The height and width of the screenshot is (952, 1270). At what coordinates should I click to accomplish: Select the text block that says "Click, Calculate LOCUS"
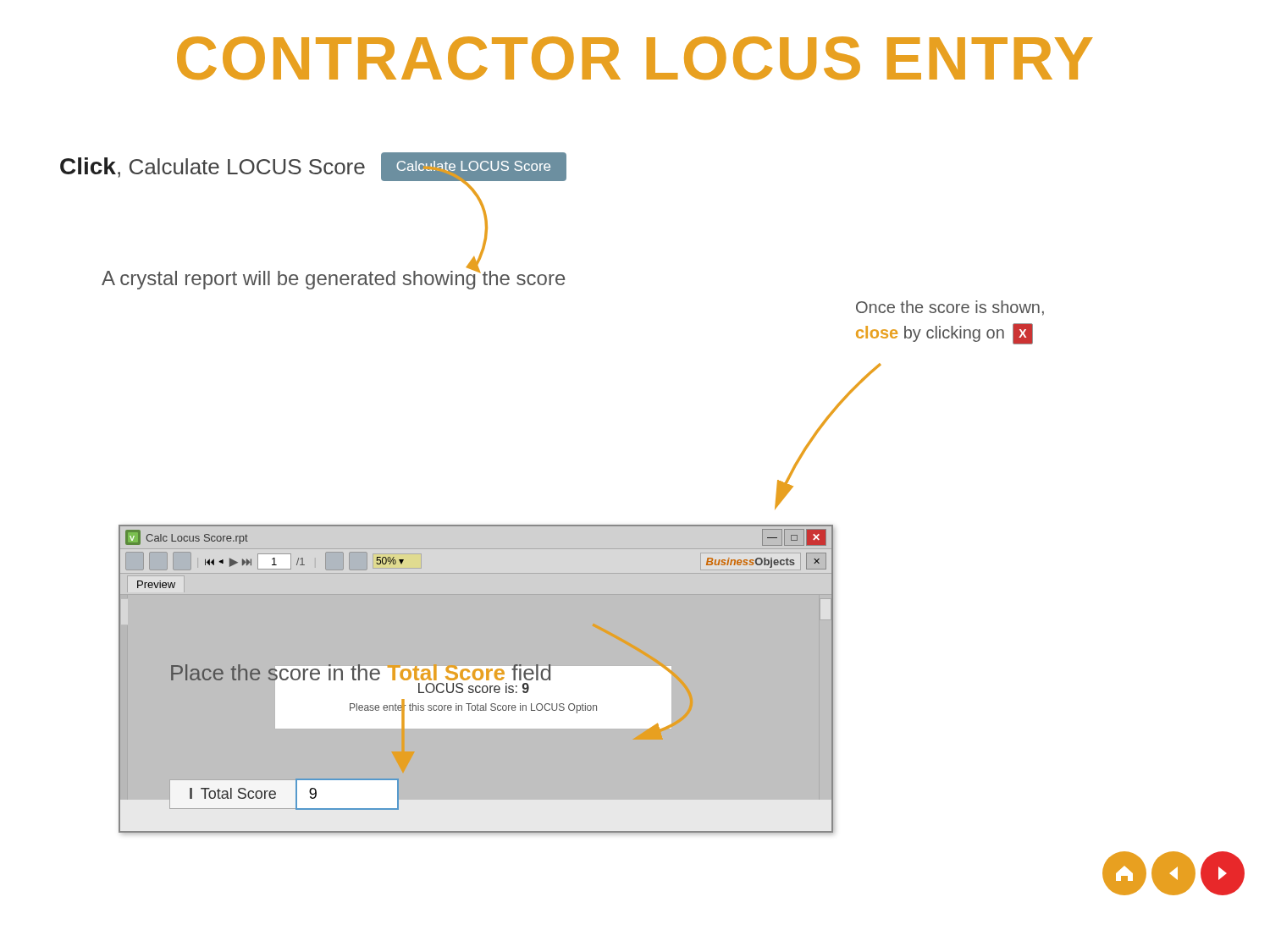click(x=313, y=167)
